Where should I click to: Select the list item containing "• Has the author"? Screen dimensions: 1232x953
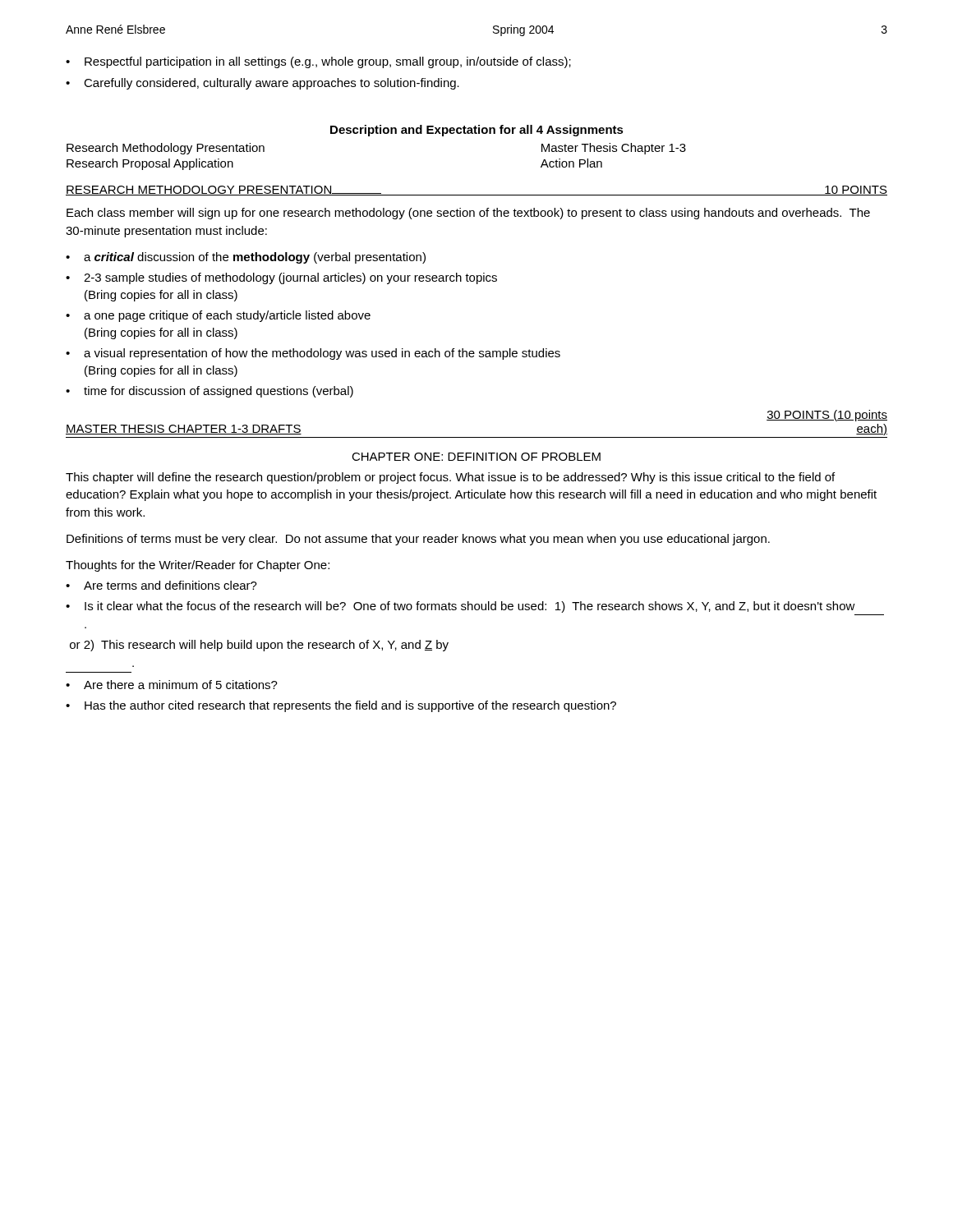(476, 705)
